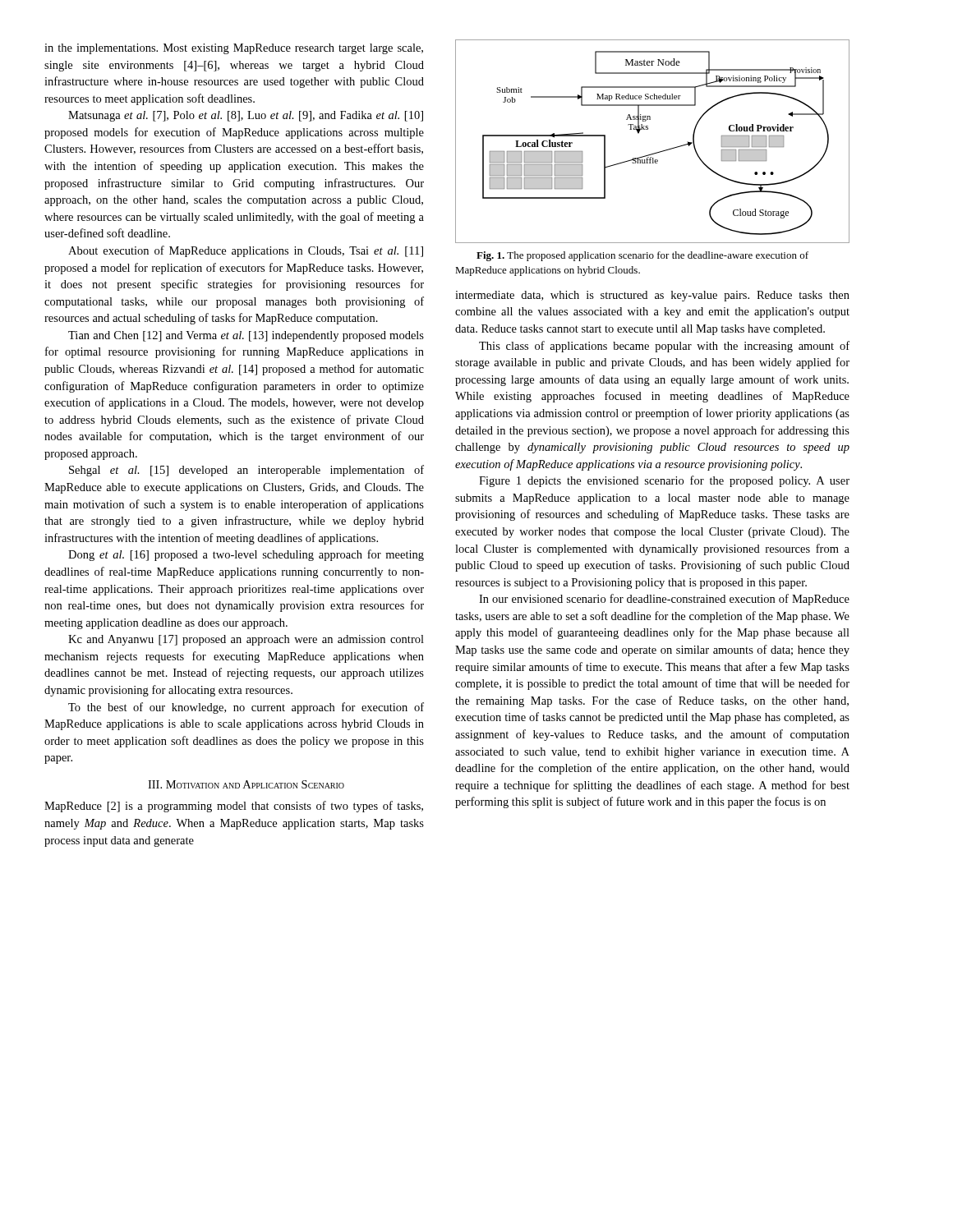Select the text block containing "in the implementations. Most existing MapReduce research"

234,403
